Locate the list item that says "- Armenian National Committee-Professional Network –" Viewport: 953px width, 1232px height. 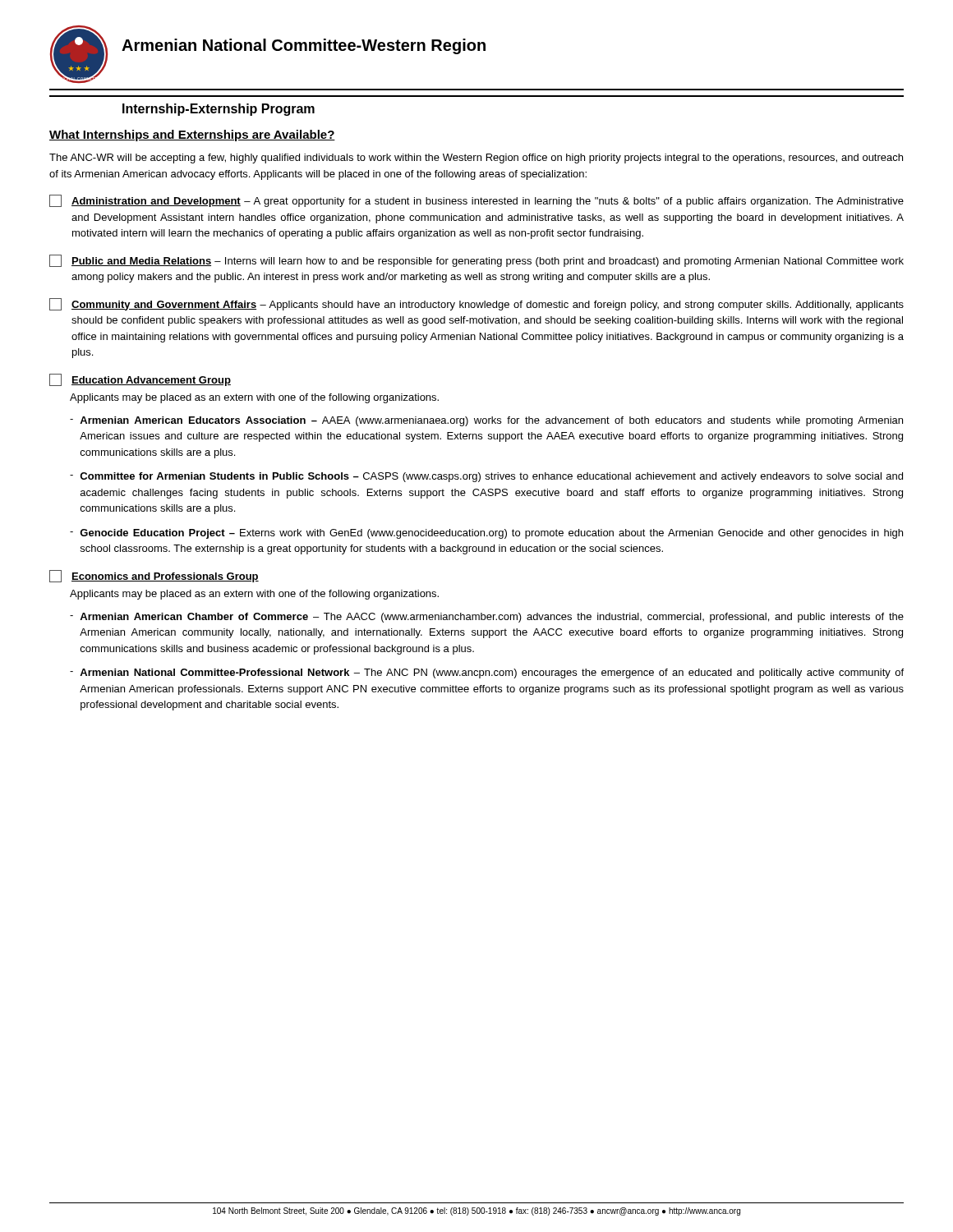coord(487,688)
